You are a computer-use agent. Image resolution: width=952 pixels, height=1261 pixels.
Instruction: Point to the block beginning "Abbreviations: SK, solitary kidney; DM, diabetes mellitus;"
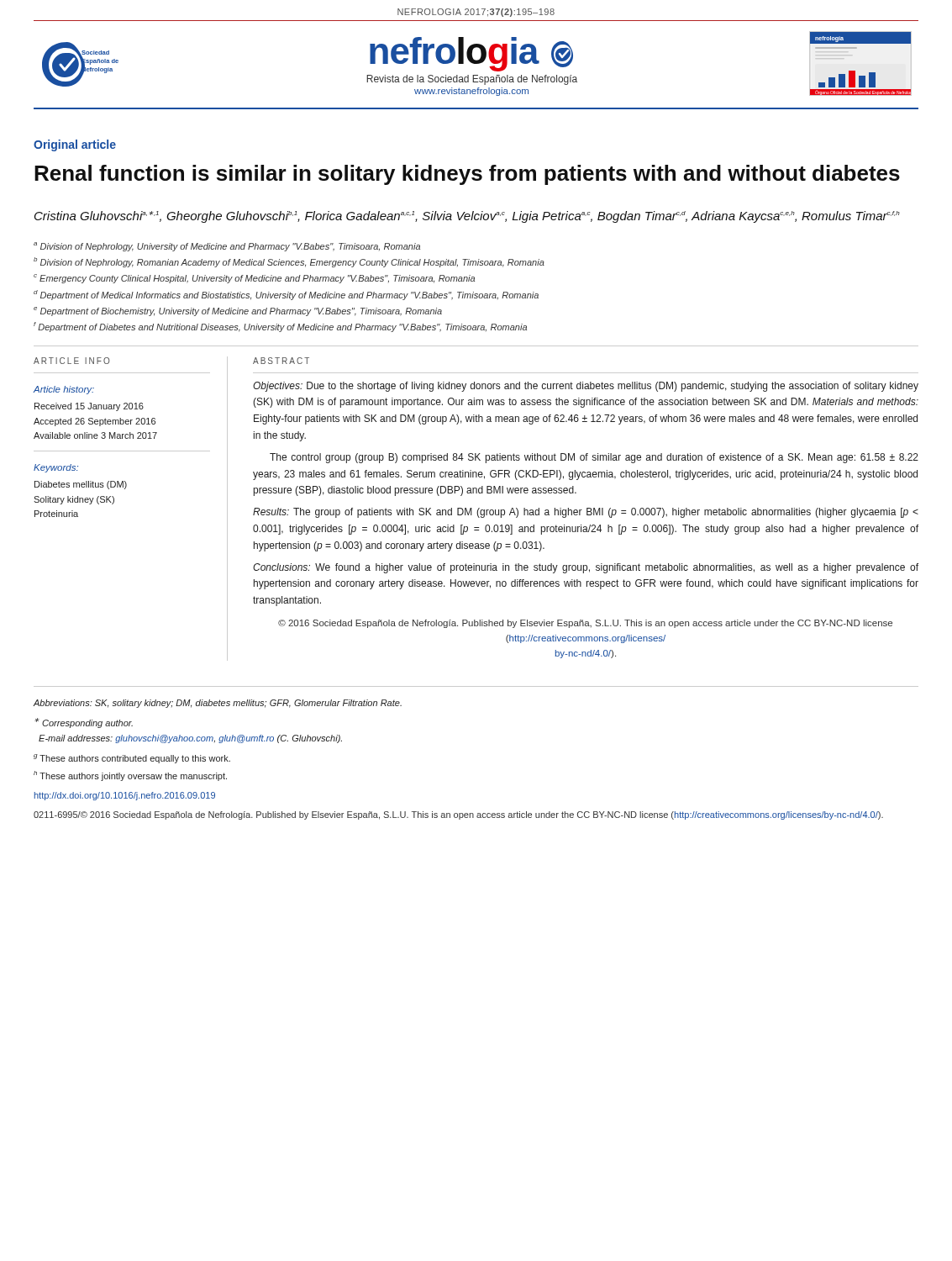click(x=218, y=703)
